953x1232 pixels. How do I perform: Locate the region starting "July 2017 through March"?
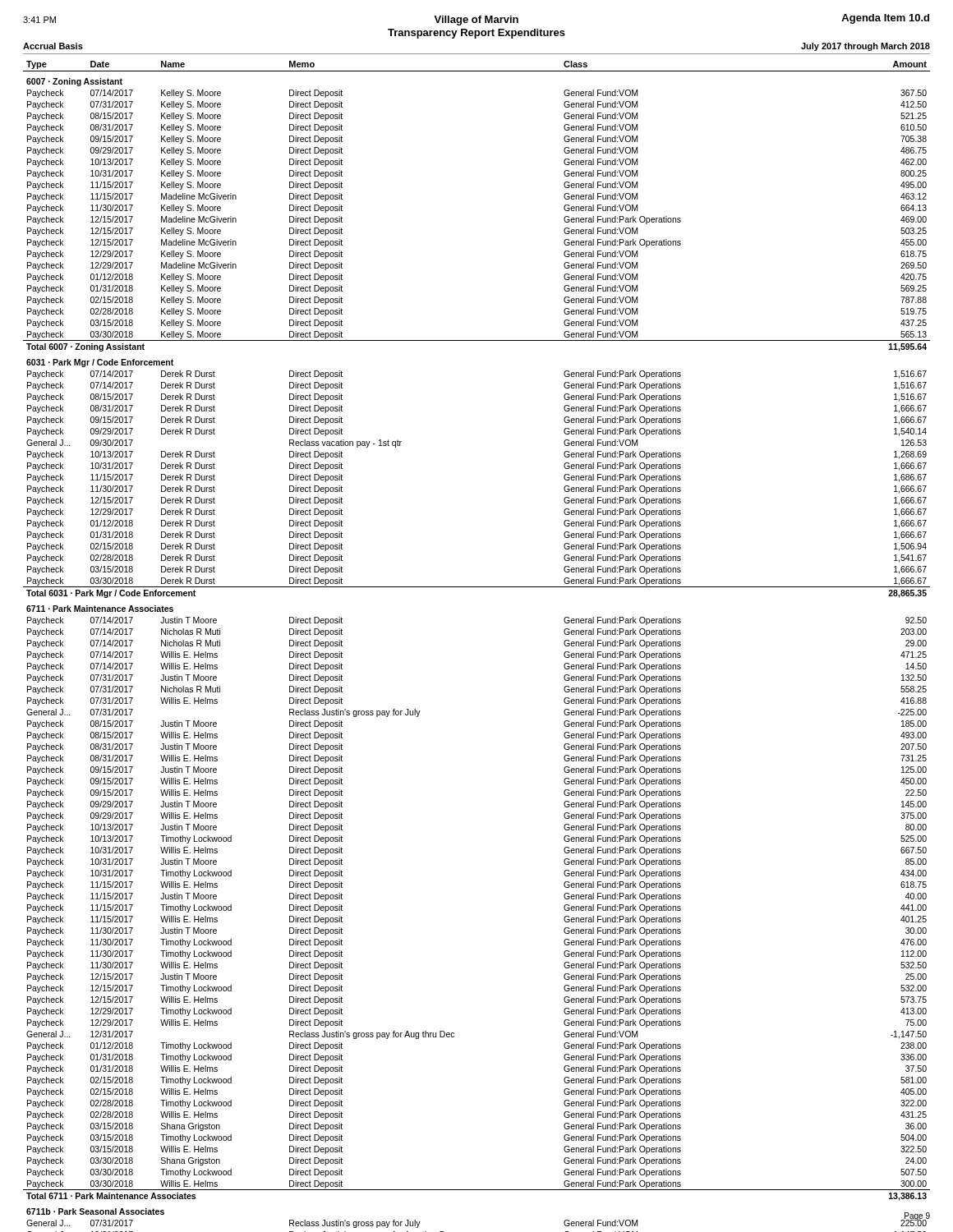(x=865, y=46)
